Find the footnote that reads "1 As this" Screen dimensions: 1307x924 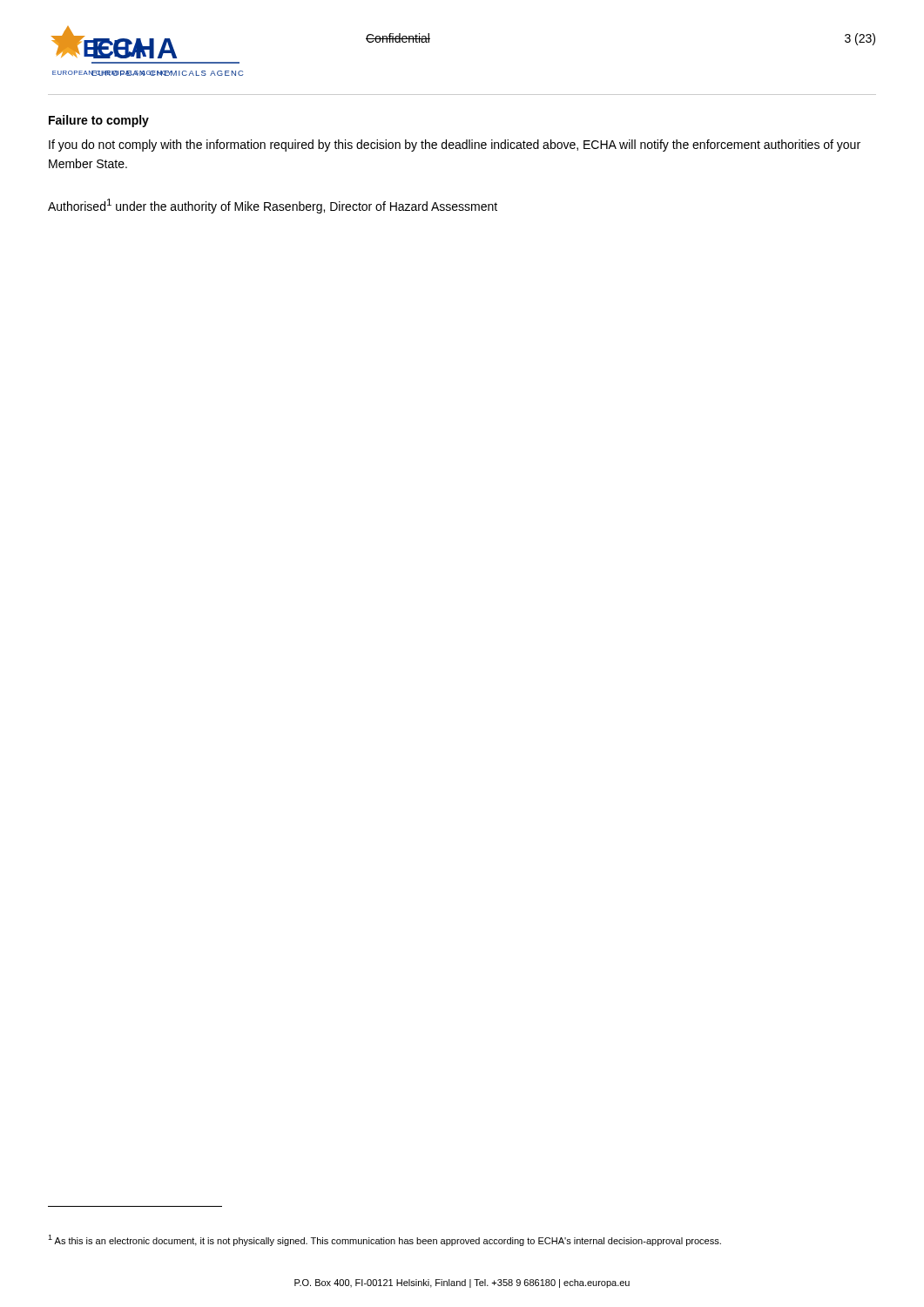[385, 1239]
